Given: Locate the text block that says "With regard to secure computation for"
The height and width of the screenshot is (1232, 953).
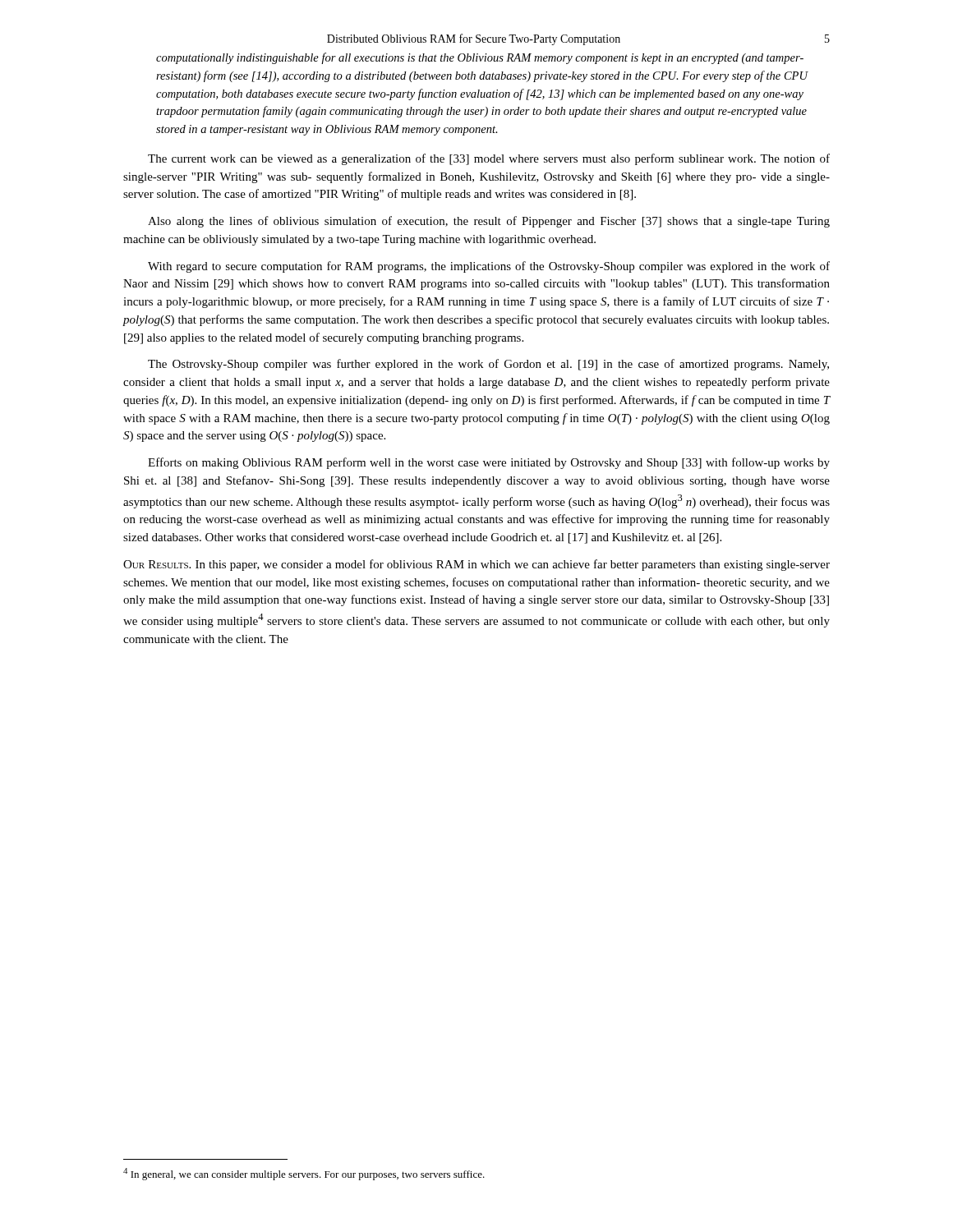Looking at the screenshot, I should (x=476, y=302).
